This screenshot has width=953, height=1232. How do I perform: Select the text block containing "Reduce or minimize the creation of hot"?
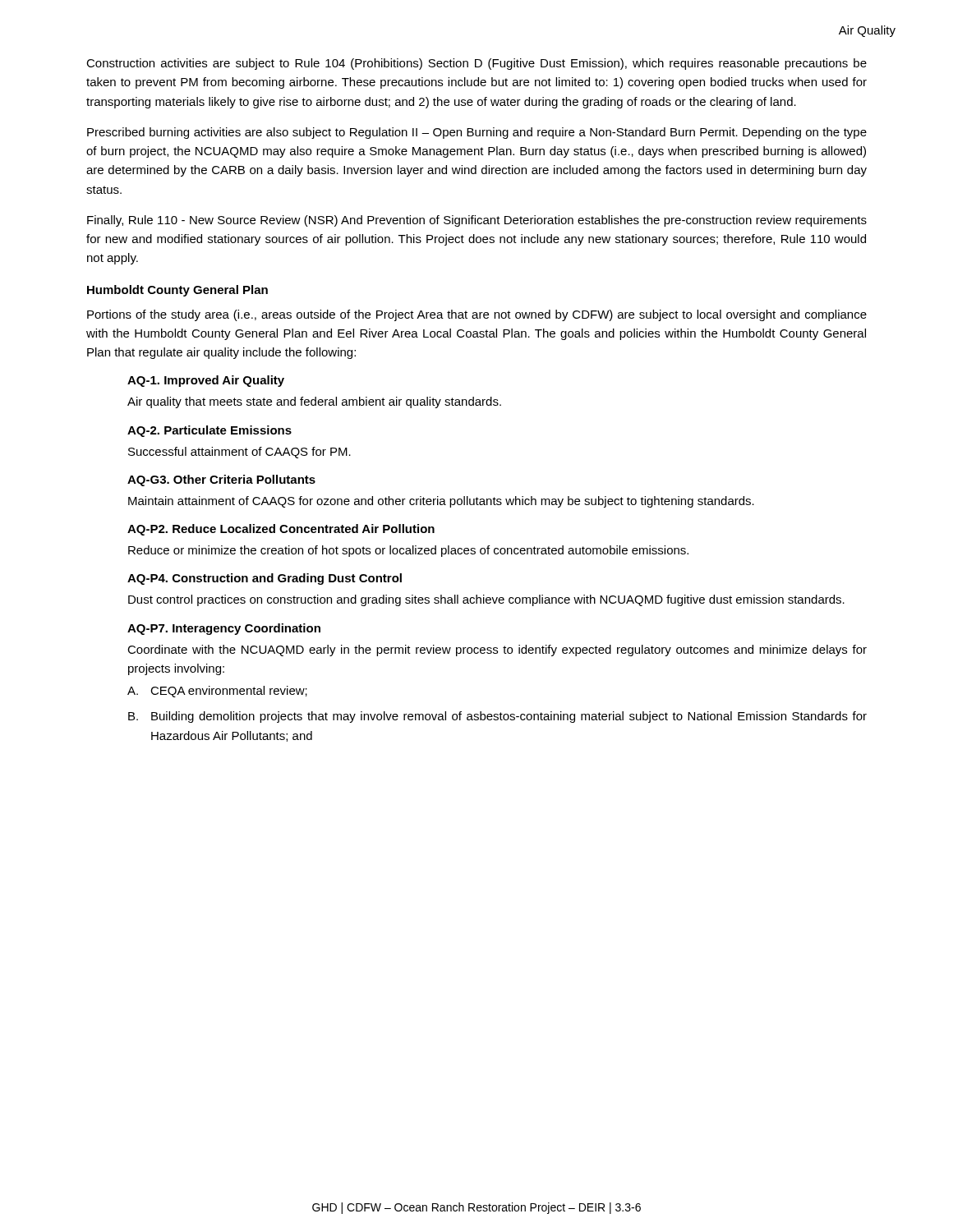409,550
